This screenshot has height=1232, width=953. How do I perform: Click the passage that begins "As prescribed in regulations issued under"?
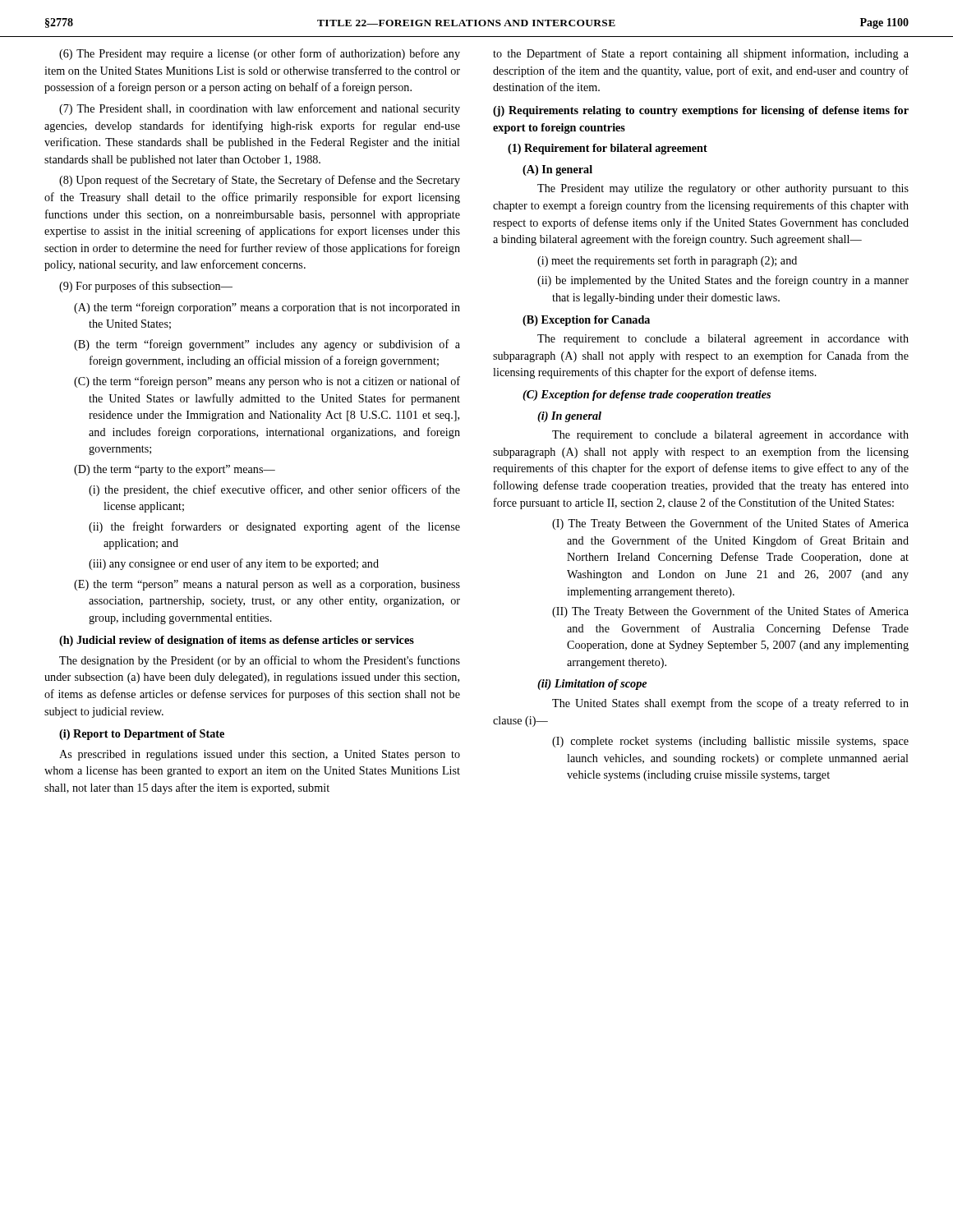point(252,771)
